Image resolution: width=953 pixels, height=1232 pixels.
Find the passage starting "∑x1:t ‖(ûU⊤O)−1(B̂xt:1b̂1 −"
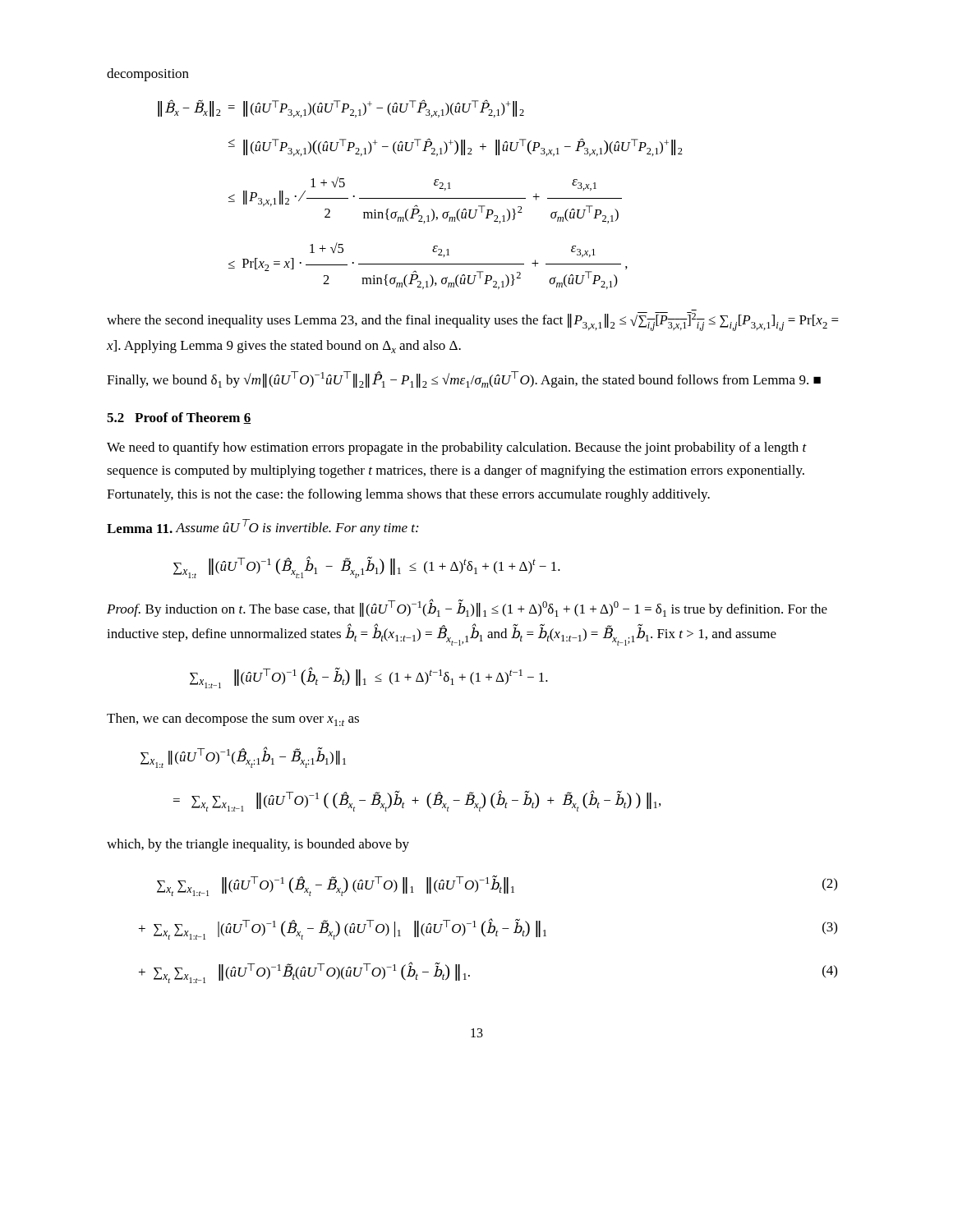pos(401,780)
